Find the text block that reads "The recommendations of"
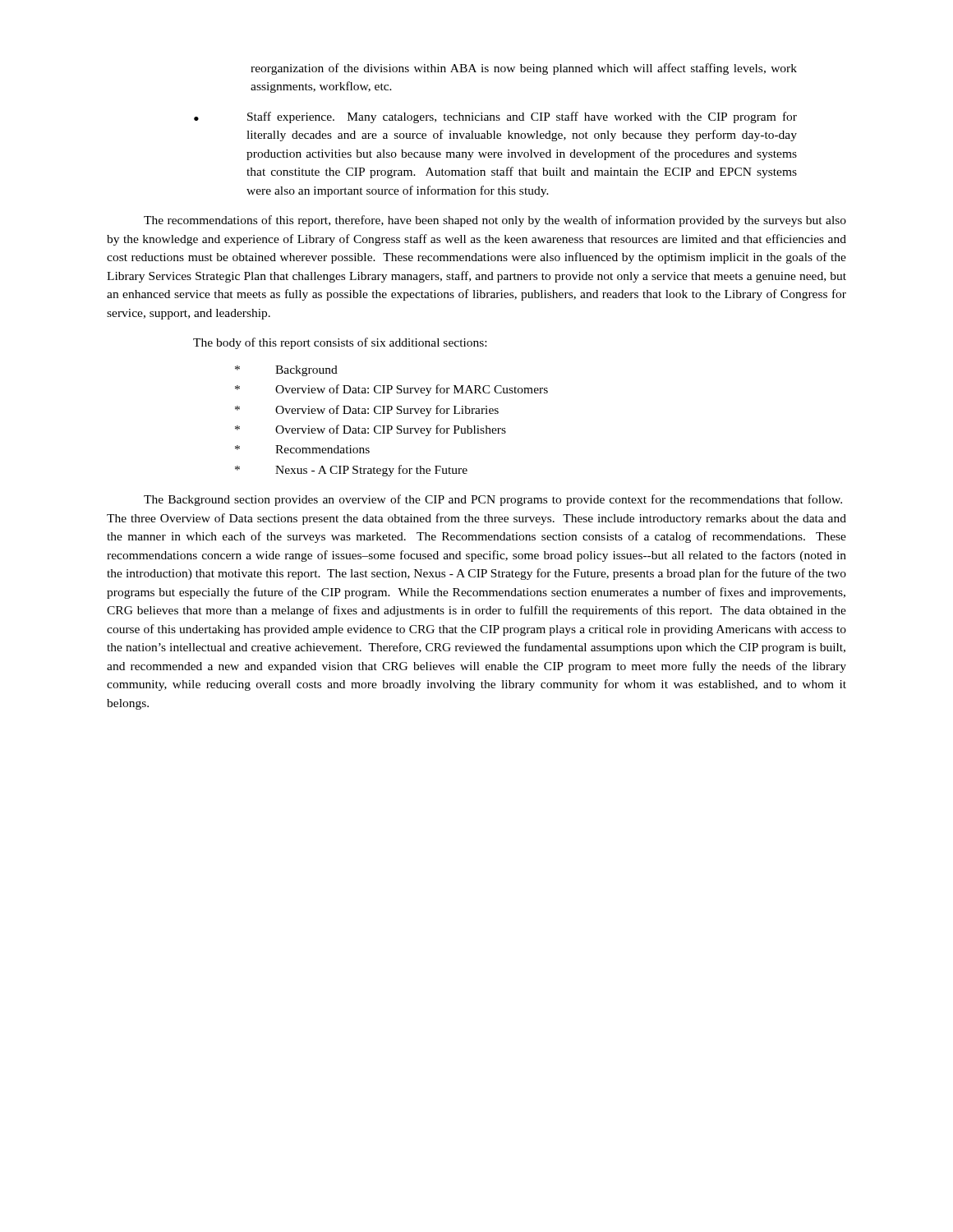Viewport: 953px width, 1232px height. tap(476, 266)
